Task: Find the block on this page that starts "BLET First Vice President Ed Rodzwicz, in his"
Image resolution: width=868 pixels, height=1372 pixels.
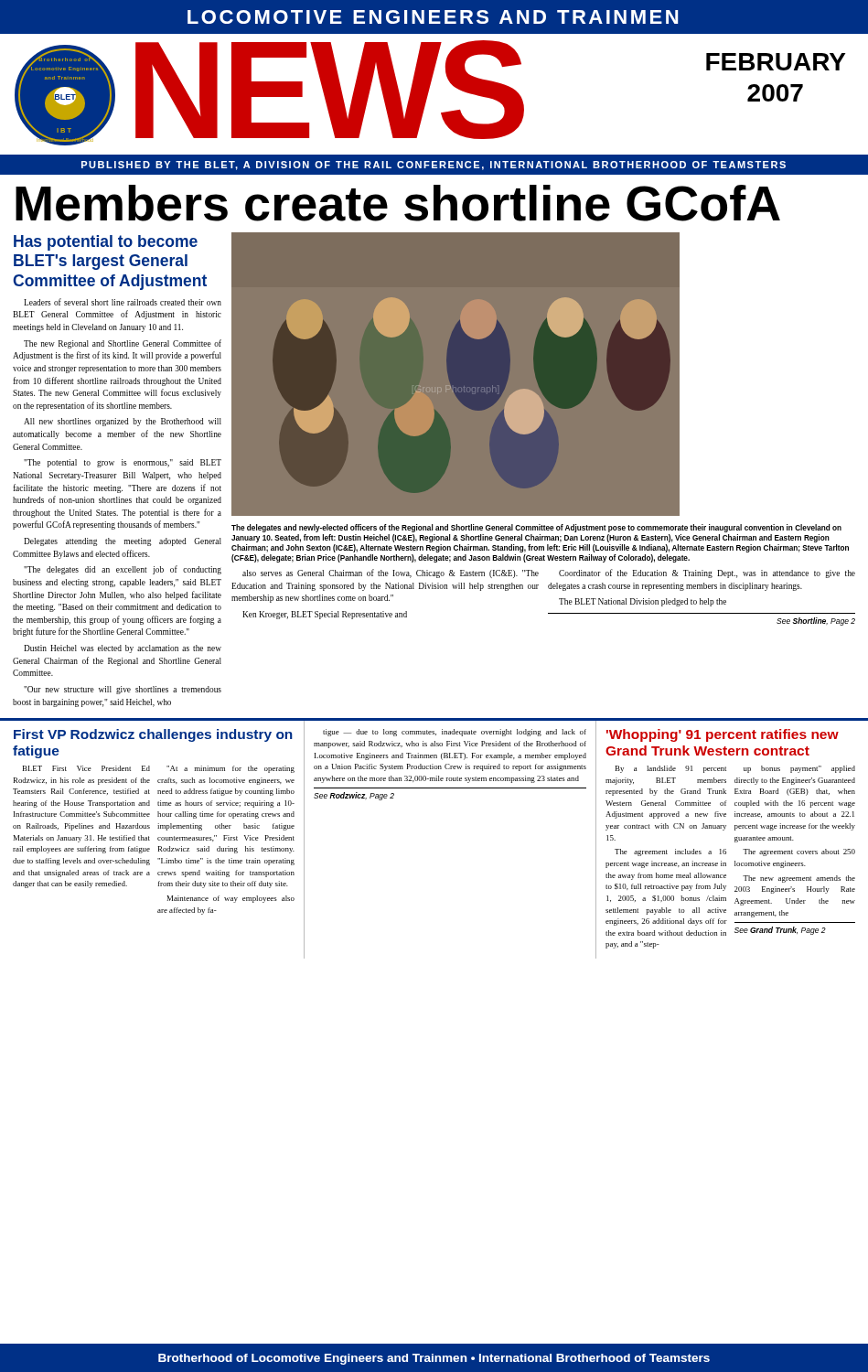Action: pos(81,826)
